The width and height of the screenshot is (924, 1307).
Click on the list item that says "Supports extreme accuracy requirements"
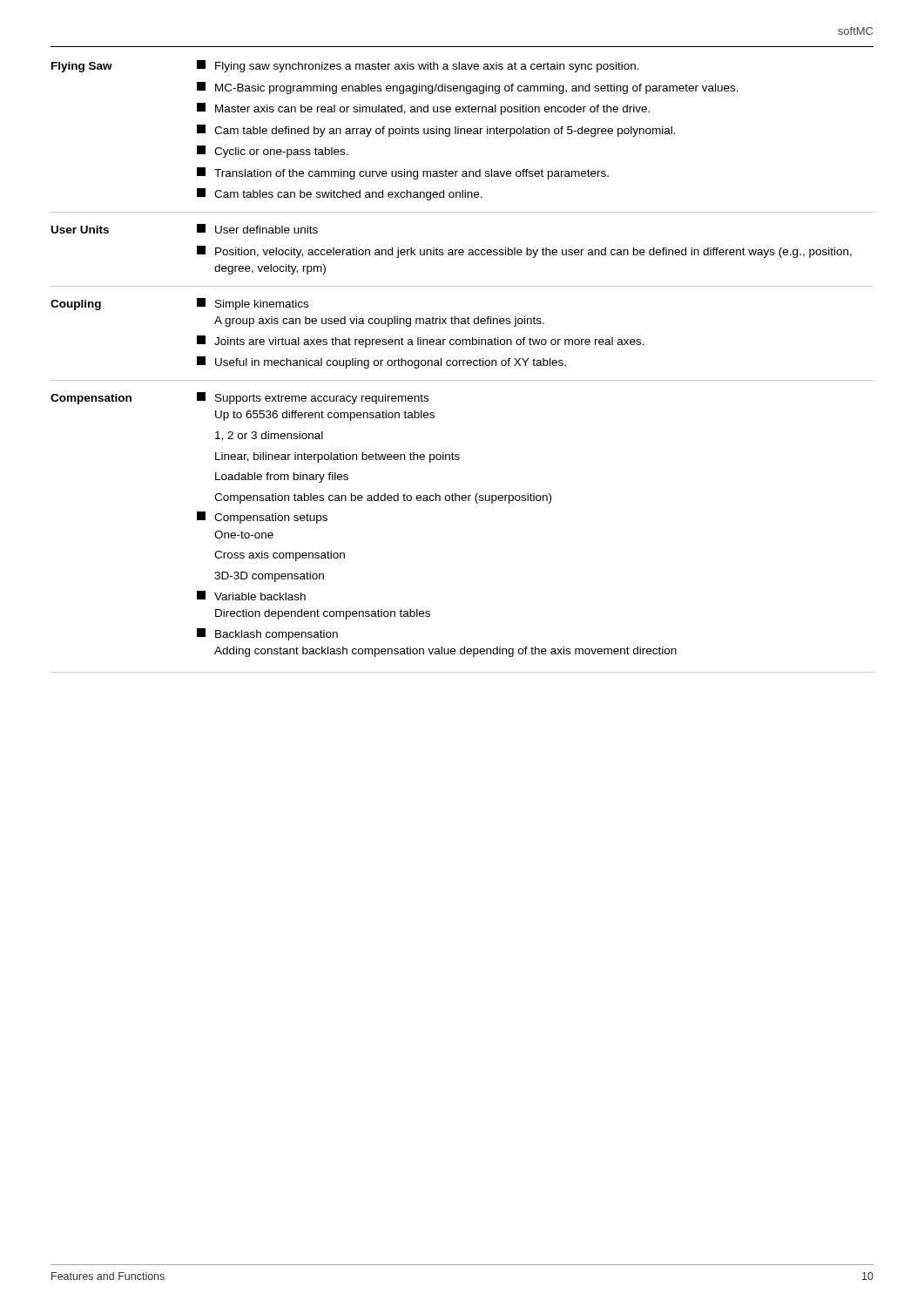pos(313,398)
